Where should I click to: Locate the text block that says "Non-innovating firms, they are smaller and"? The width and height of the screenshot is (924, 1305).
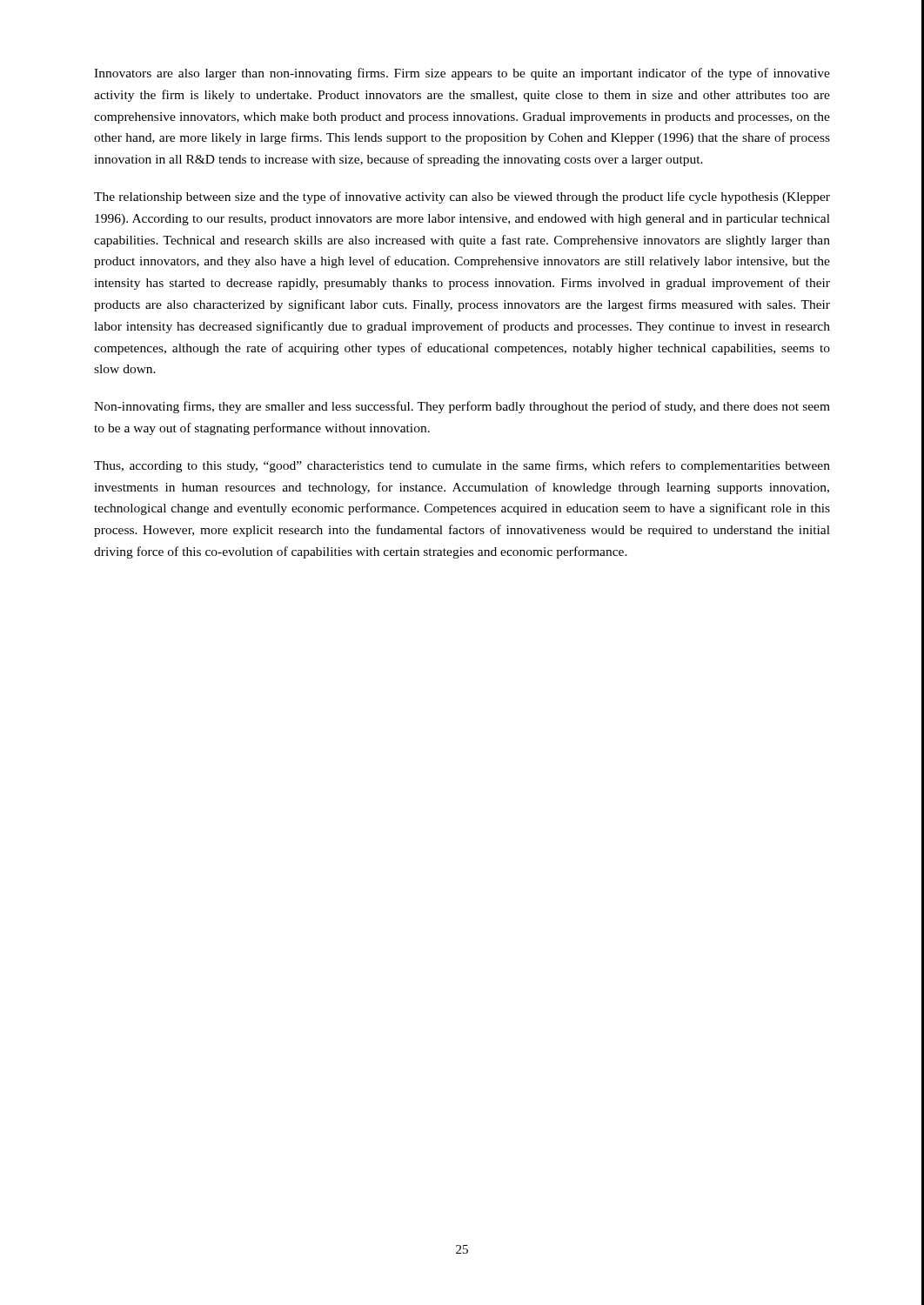(462, 417)
